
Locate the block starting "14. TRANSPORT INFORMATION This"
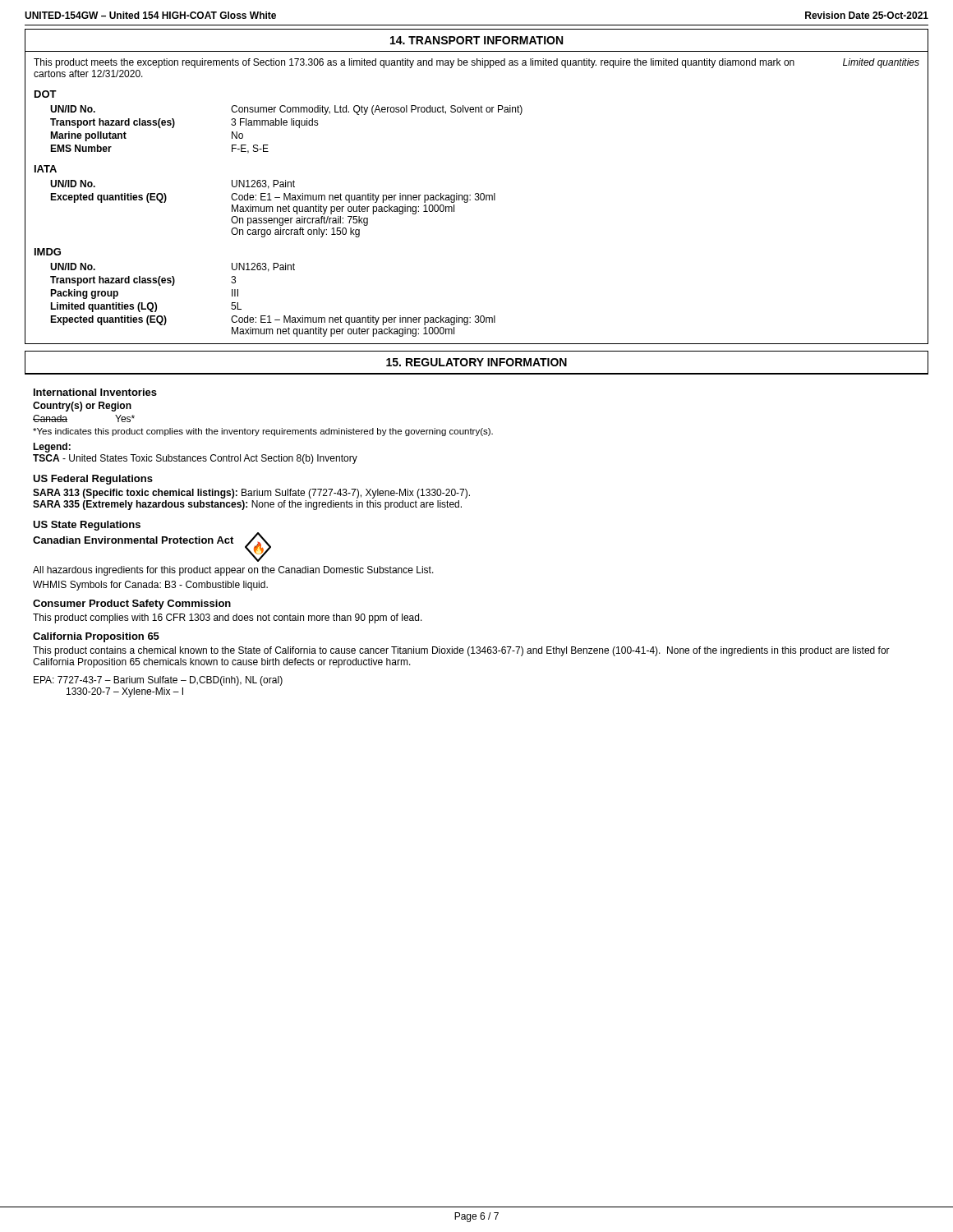coord(476,186)
